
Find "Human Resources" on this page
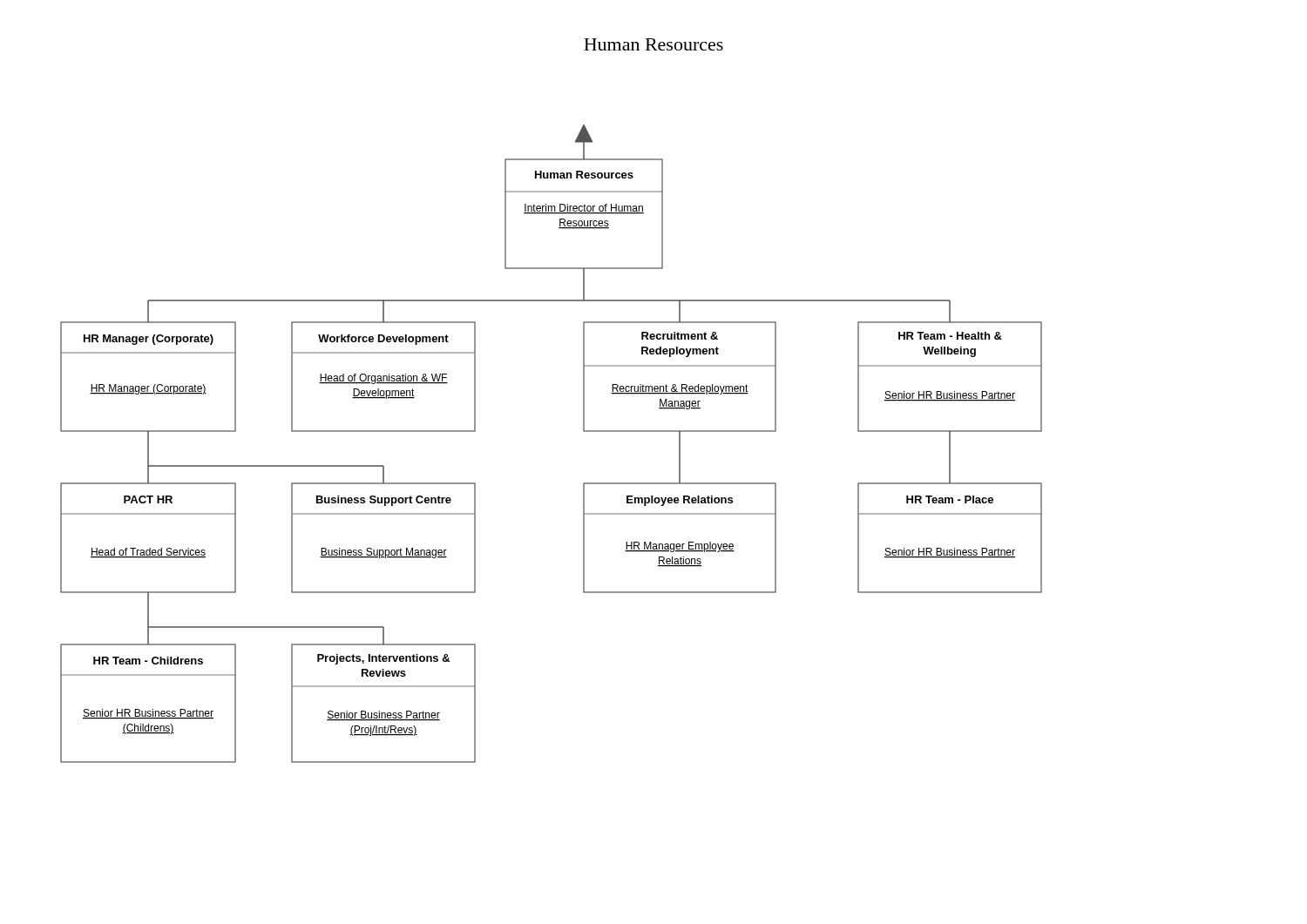654,44
